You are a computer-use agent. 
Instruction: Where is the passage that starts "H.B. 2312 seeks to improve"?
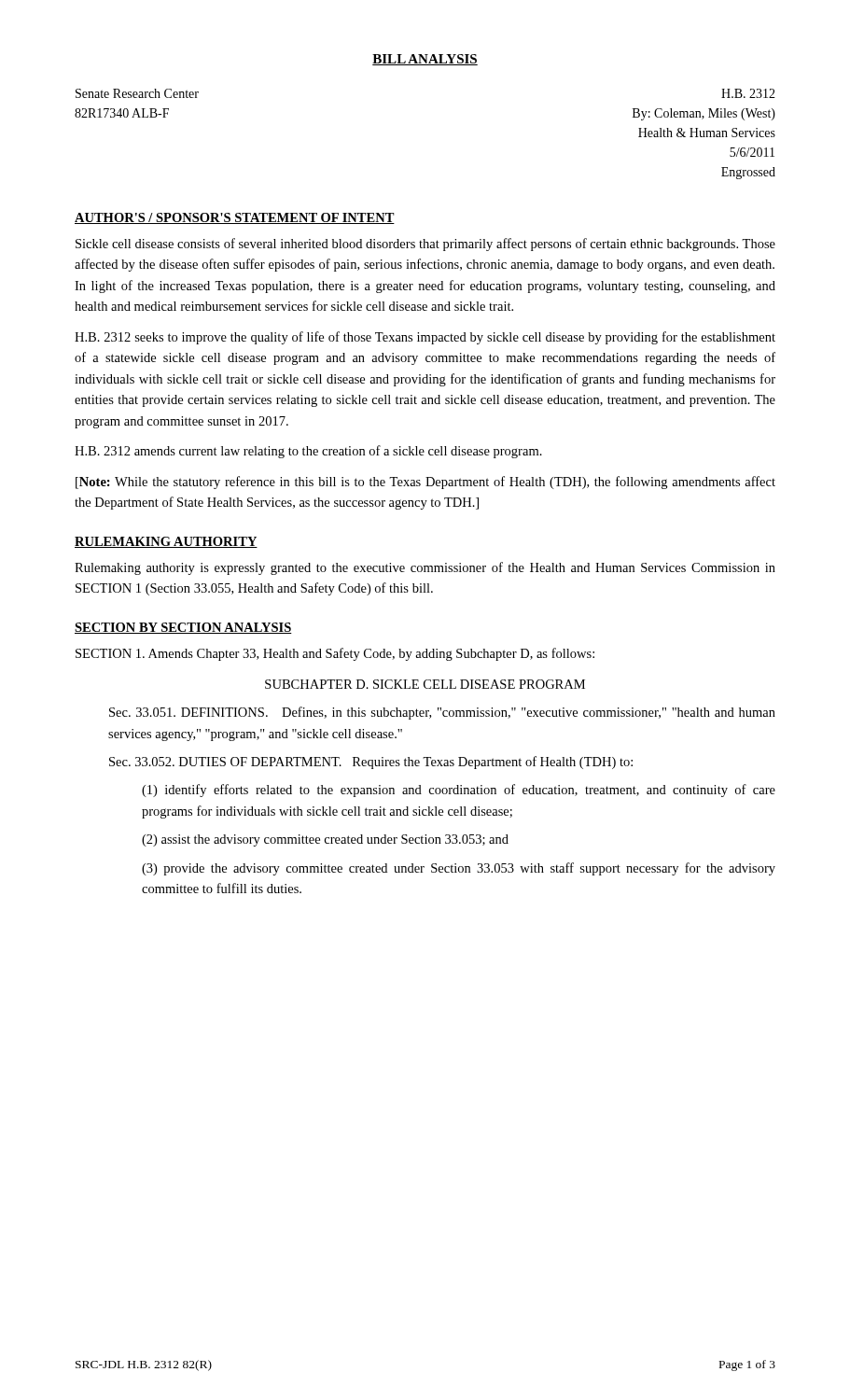pyautogui.click(x=425, y=379)
